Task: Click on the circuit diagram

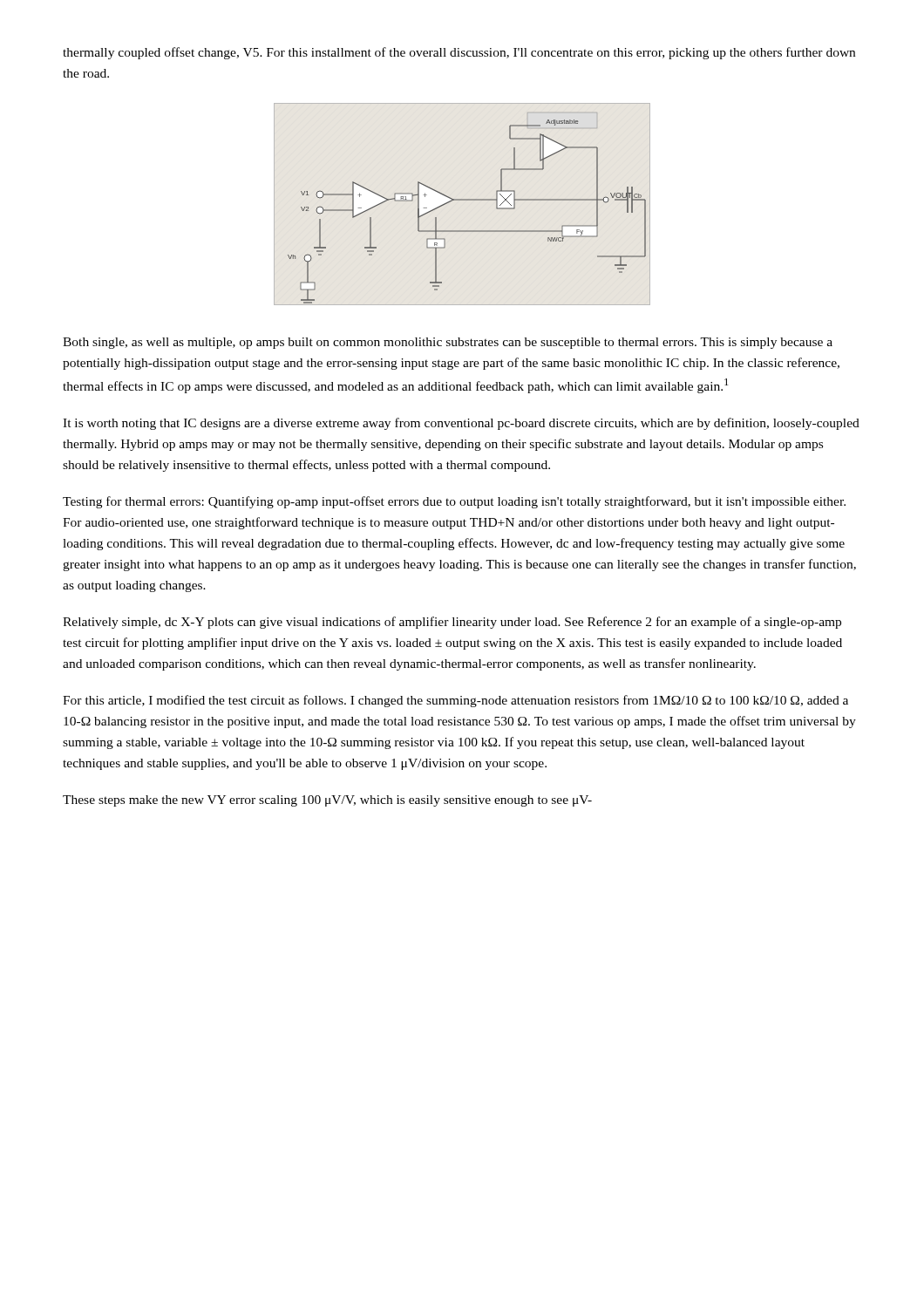Action: click(462, 206)
